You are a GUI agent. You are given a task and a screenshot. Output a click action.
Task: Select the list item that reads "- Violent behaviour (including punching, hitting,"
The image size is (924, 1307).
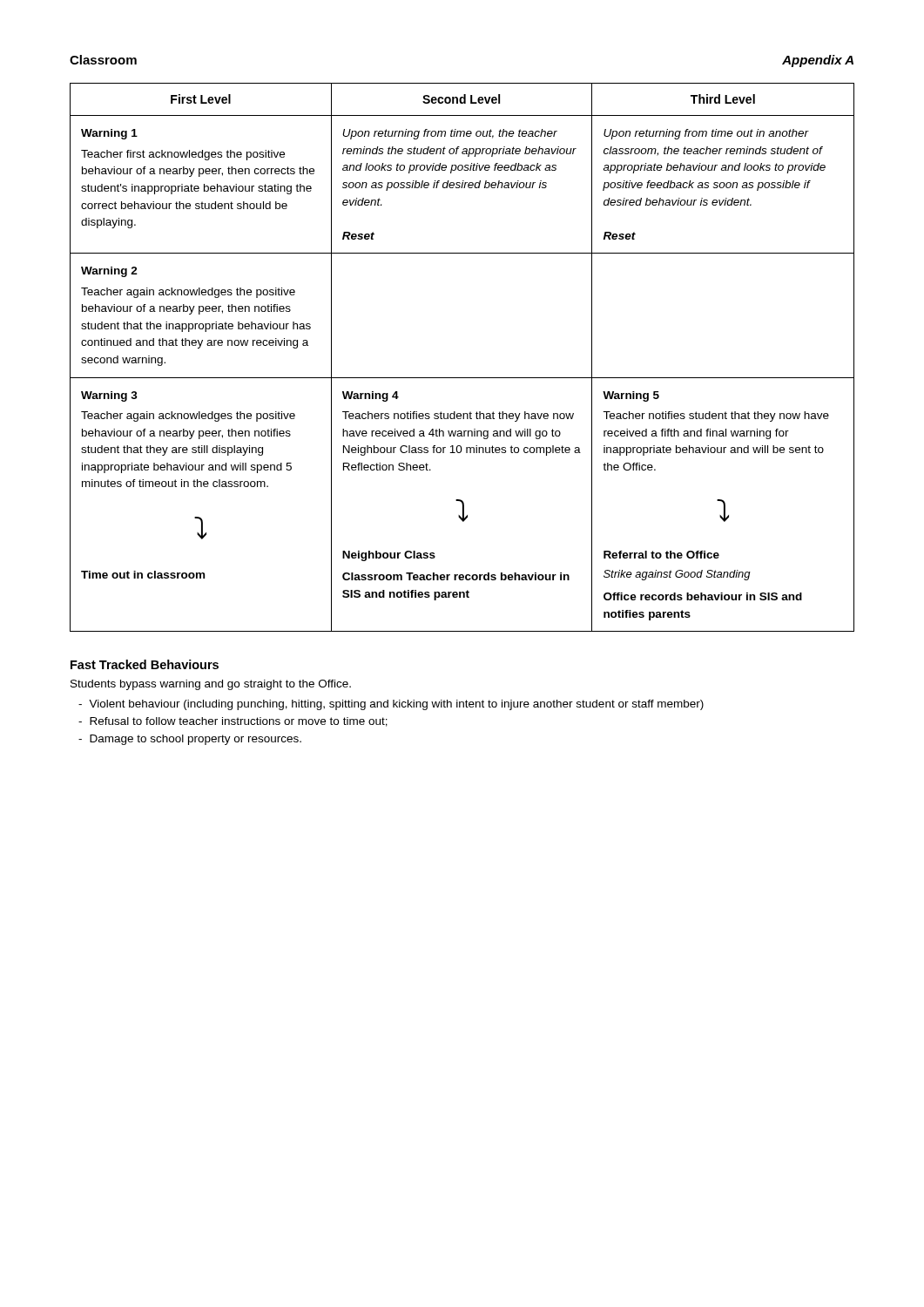(391, 704)
